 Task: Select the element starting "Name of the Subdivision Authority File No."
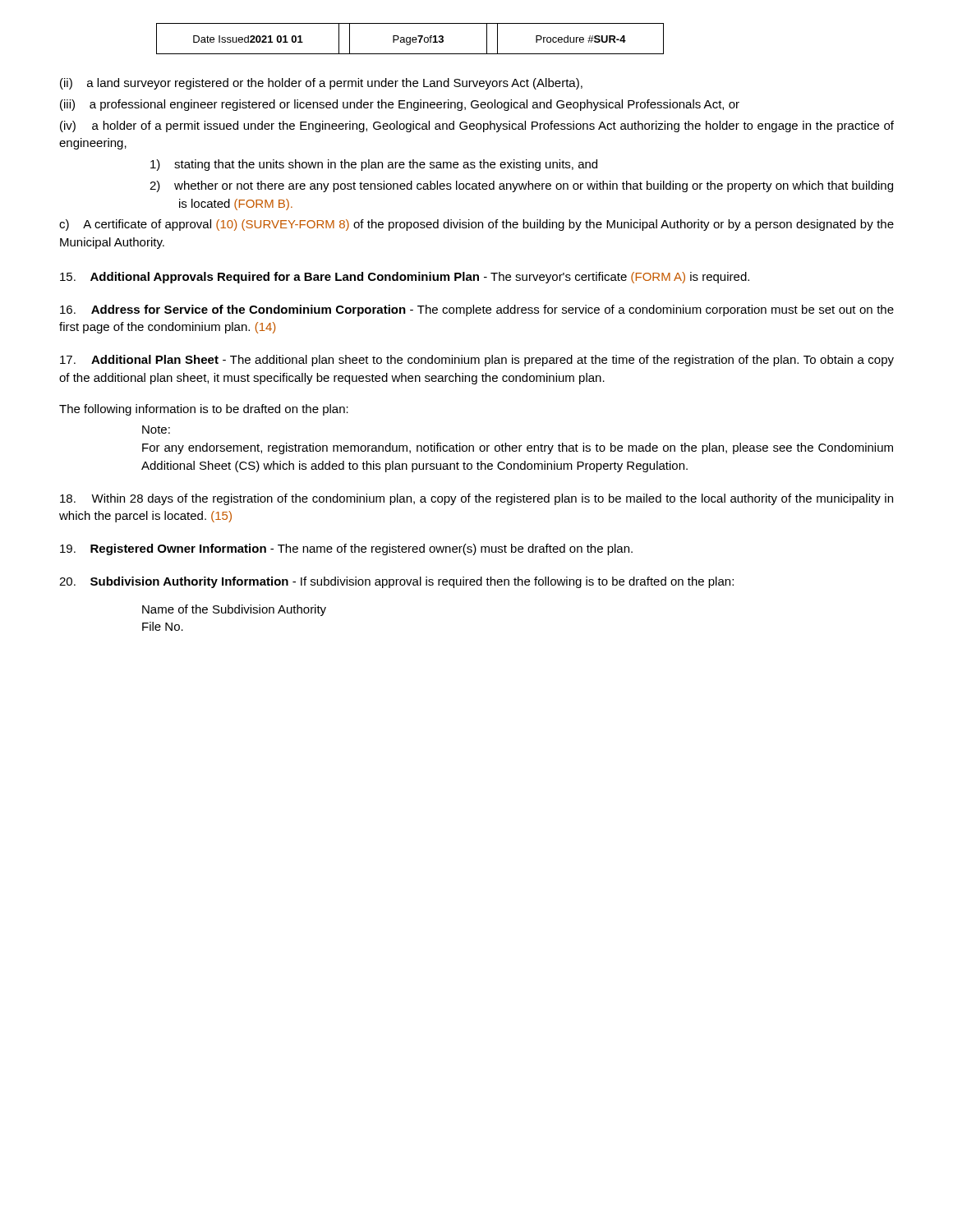[x=234, y=618]
